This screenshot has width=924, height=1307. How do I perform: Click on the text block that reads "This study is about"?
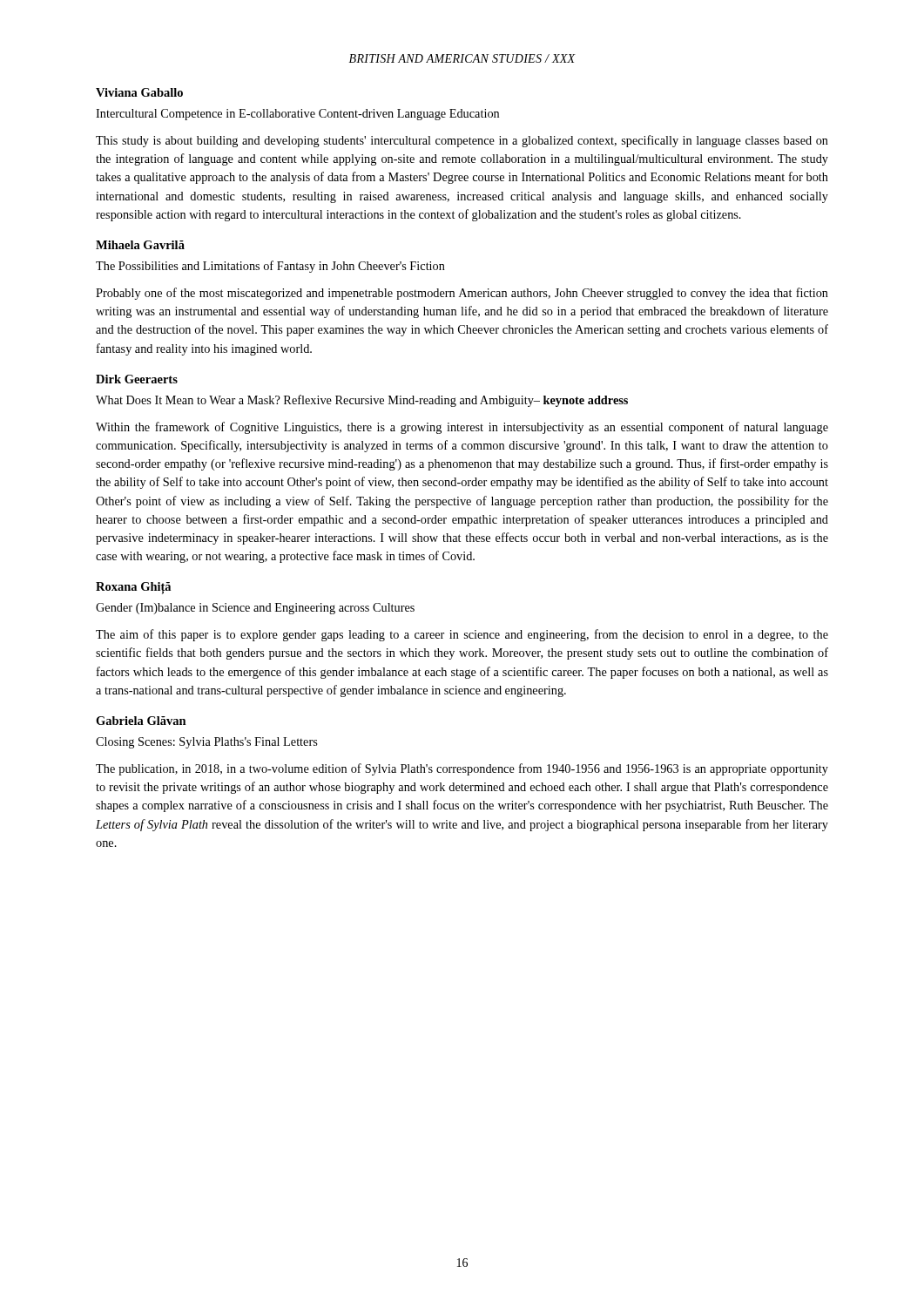pos(462,177)
